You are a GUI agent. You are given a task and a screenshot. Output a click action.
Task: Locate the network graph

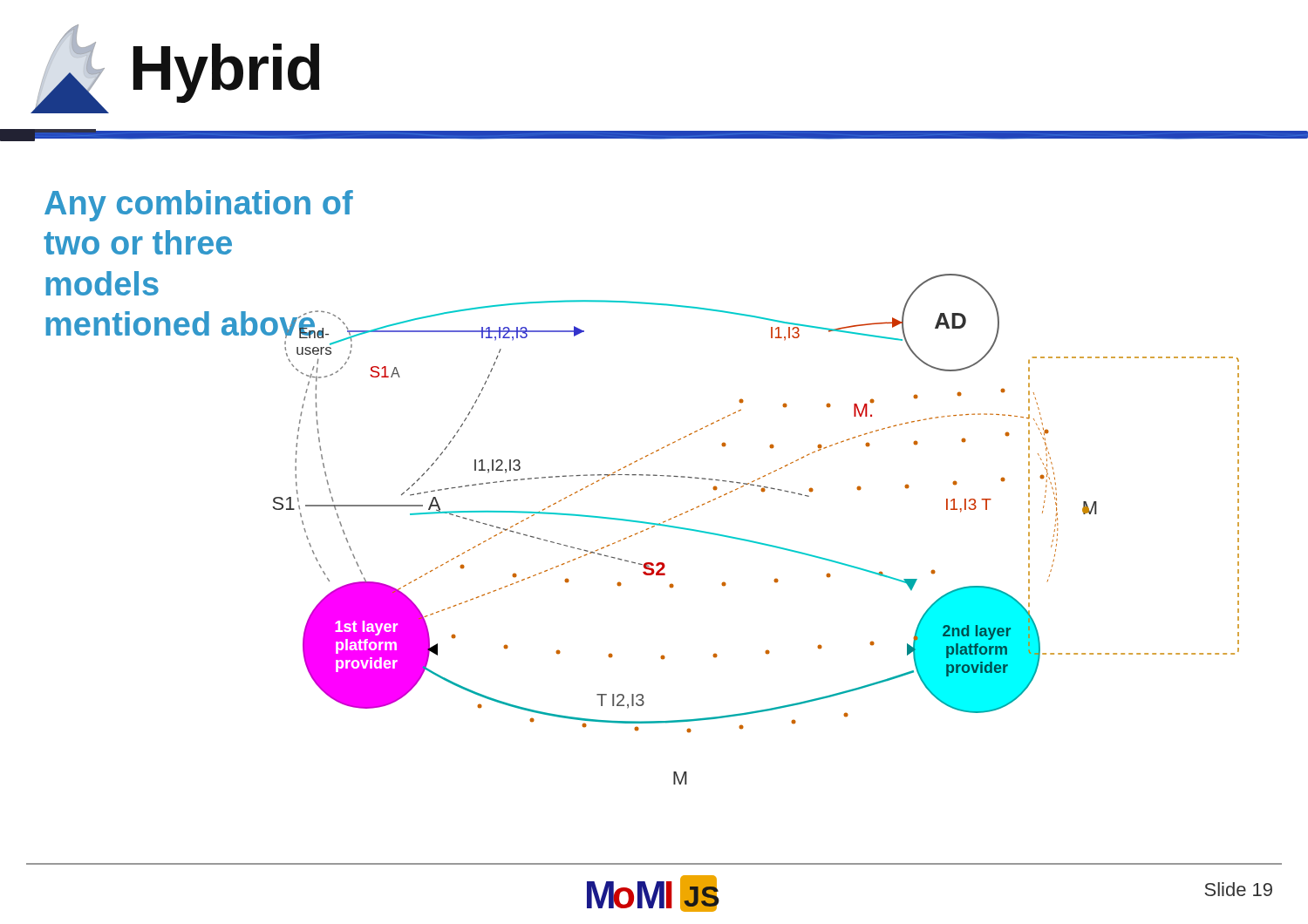point(654,488)
